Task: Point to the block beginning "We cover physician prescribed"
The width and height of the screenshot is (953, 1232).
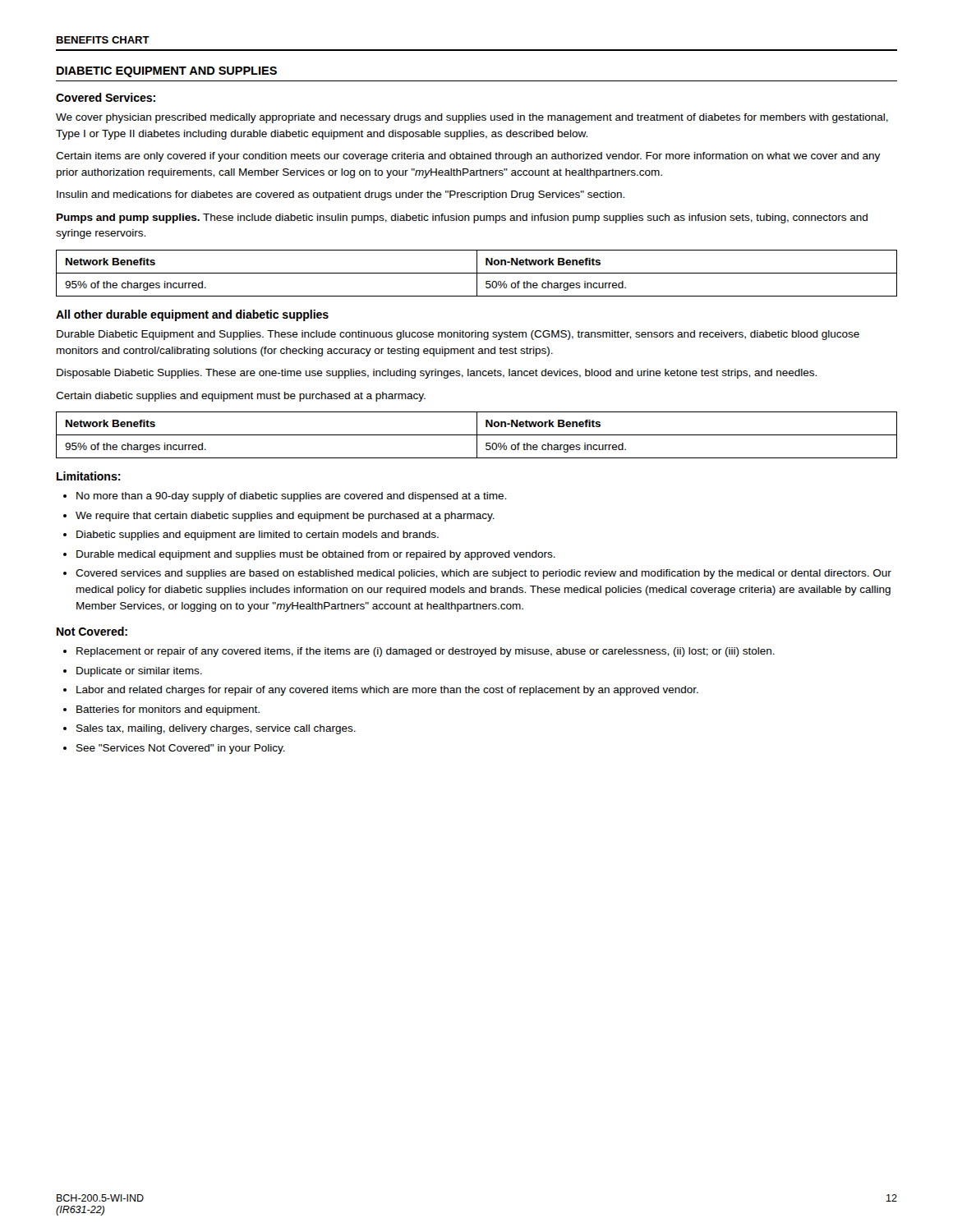Action: 472,125
